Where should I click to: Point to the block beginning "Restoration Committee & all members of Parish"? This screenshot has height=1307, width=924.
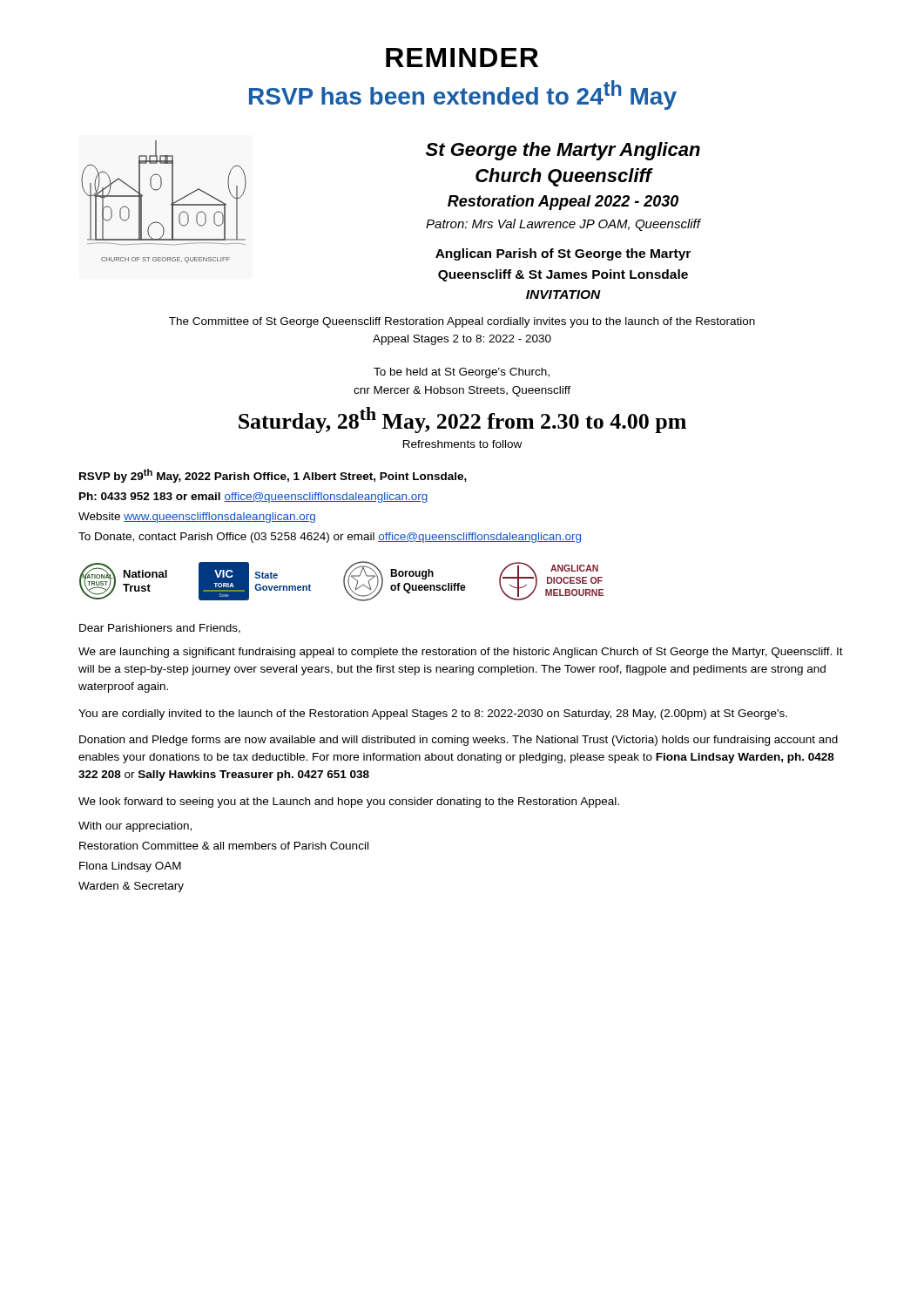coord(224,845)
